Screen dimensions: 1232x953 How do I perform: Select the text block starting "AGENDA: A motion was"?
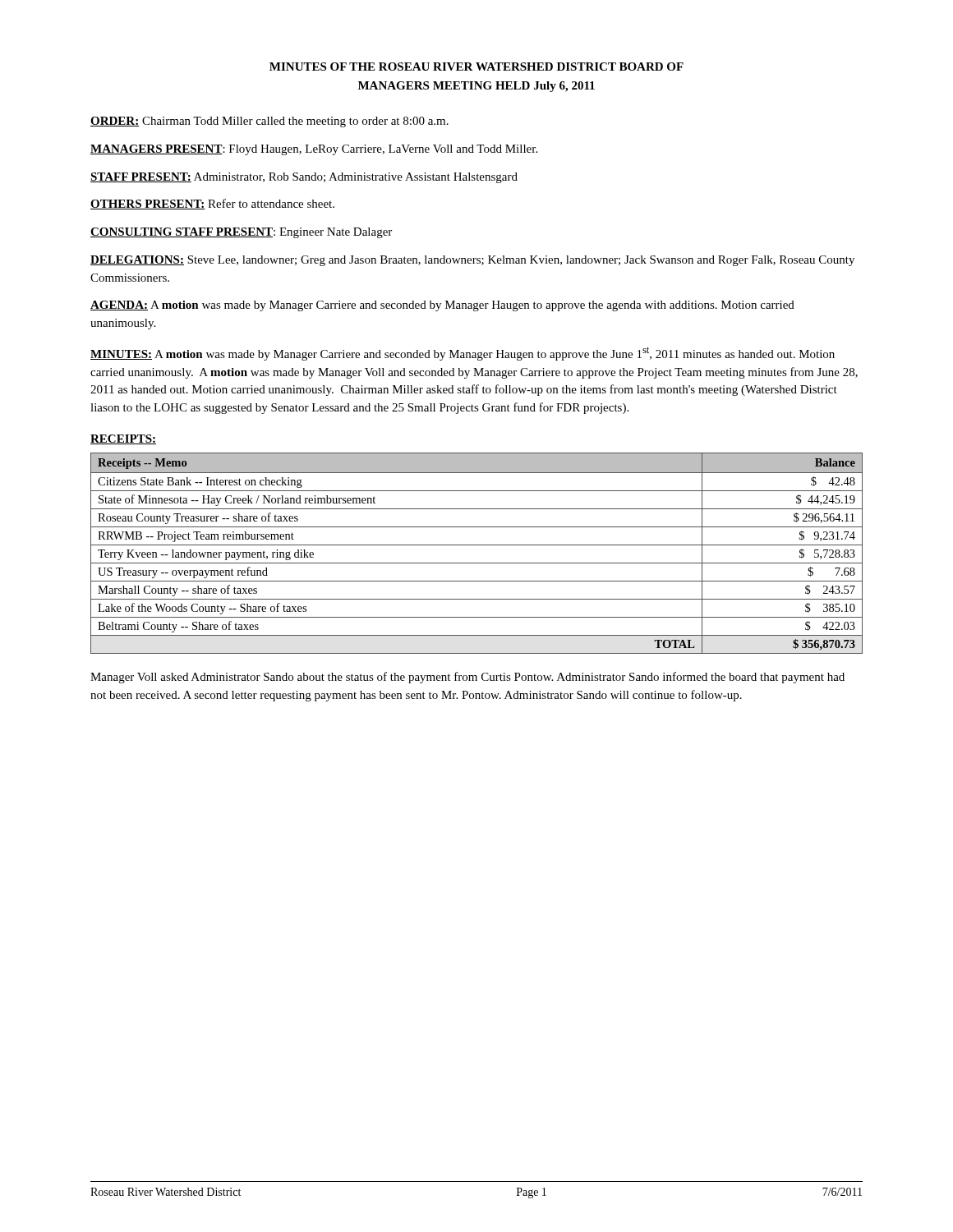442,314
